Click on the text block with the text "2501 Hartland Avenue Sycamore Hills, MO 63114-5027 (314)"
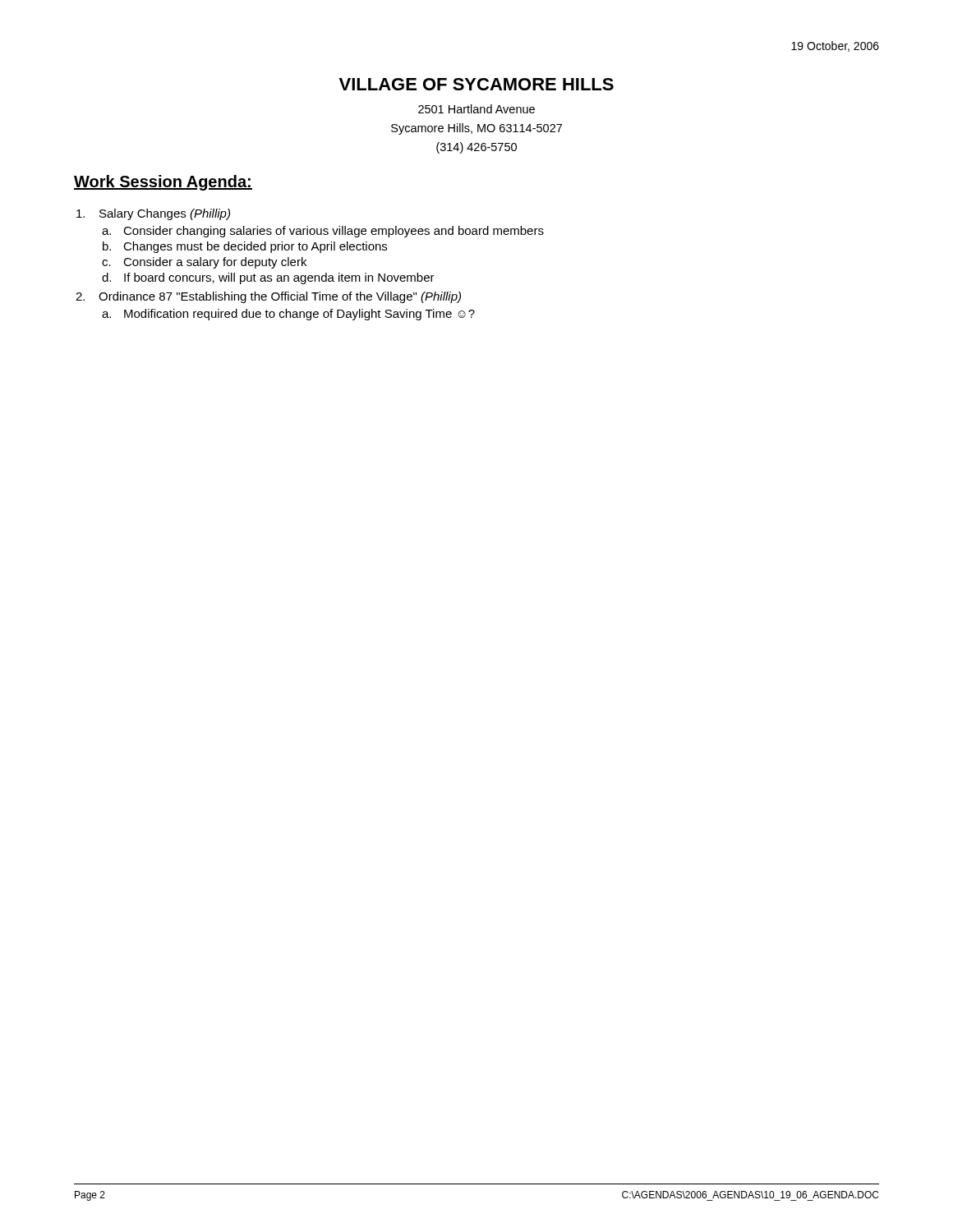The width and height of the screenshot is (953, 1232). tap(476, 128)
